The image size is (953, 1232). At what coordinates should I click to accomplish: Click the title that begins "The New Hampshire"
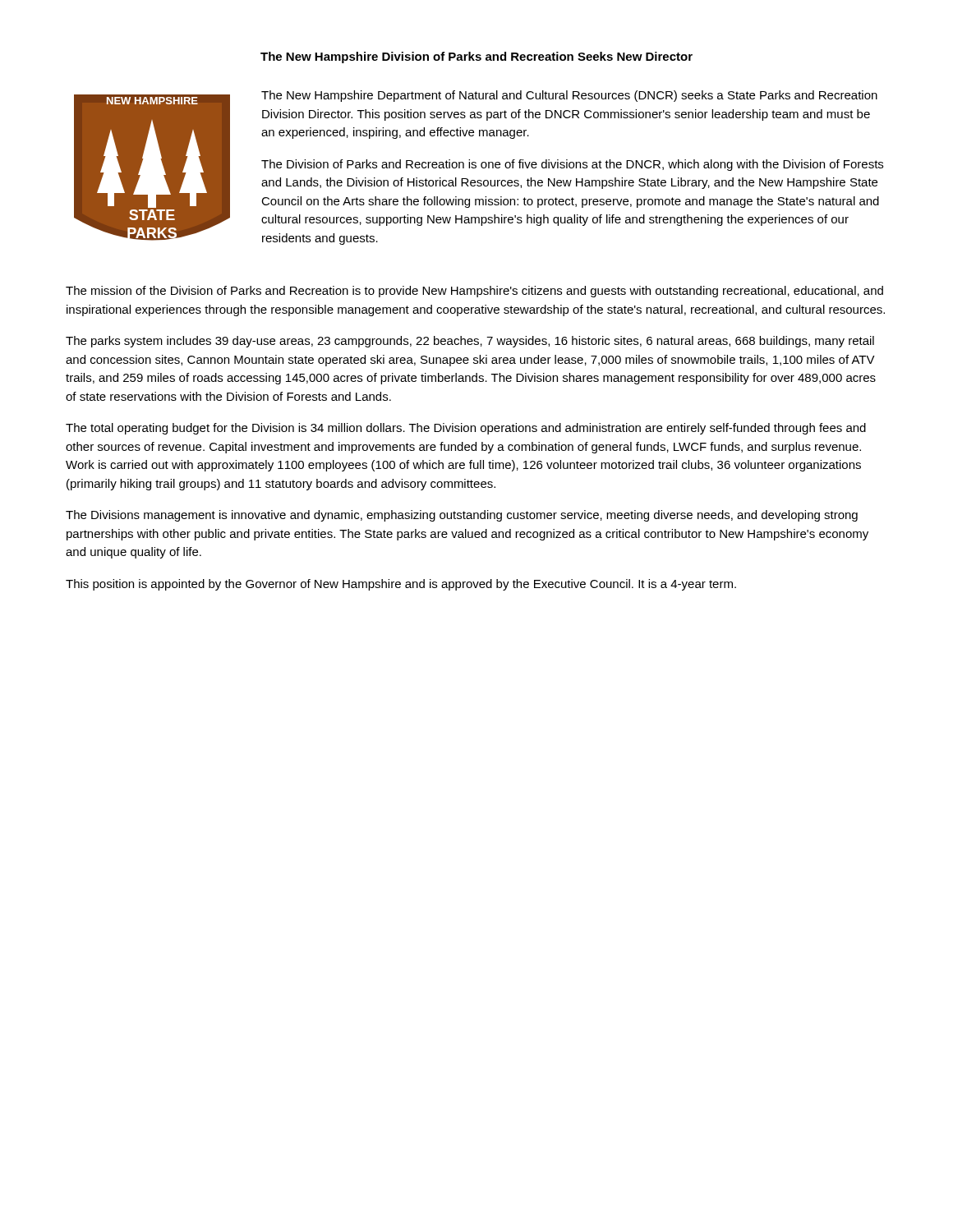tap(476, 56)
